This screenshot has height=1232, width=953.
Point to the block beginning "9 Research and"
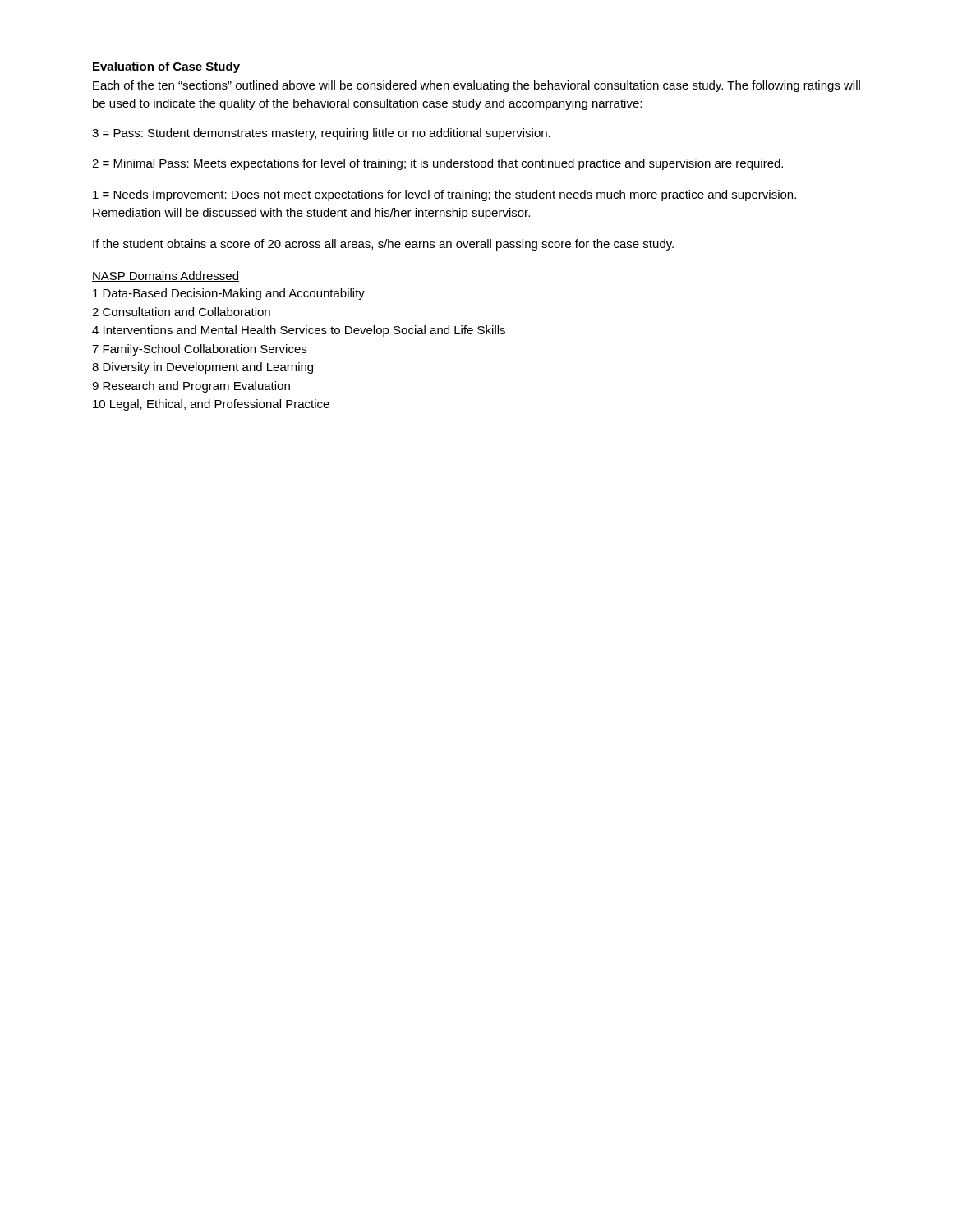point(191,385)
